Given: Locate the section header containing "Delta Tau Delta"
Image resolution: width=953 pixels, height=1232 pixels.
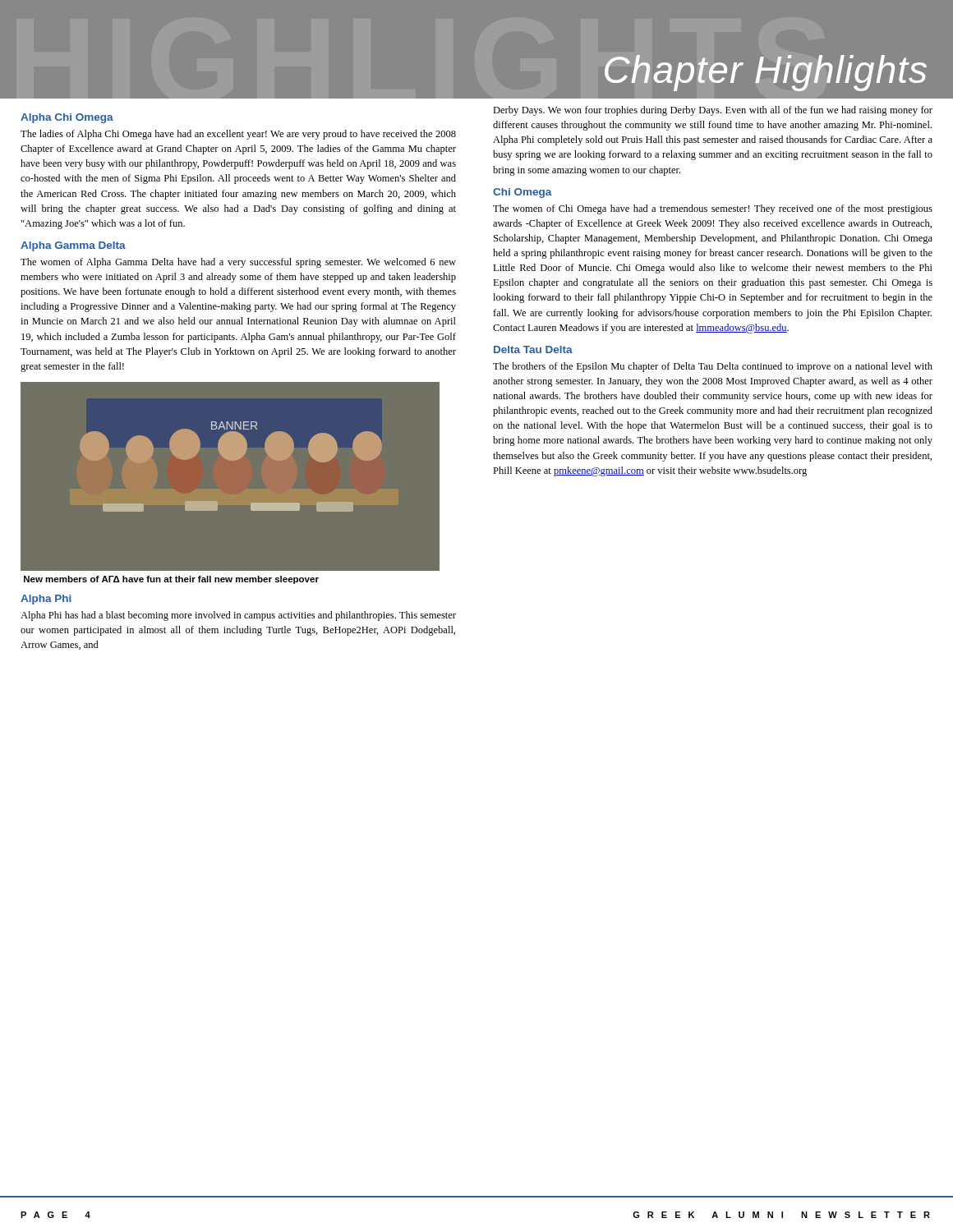Looking at the screenshot, I should pyautogui.click(x=533, y=349).
